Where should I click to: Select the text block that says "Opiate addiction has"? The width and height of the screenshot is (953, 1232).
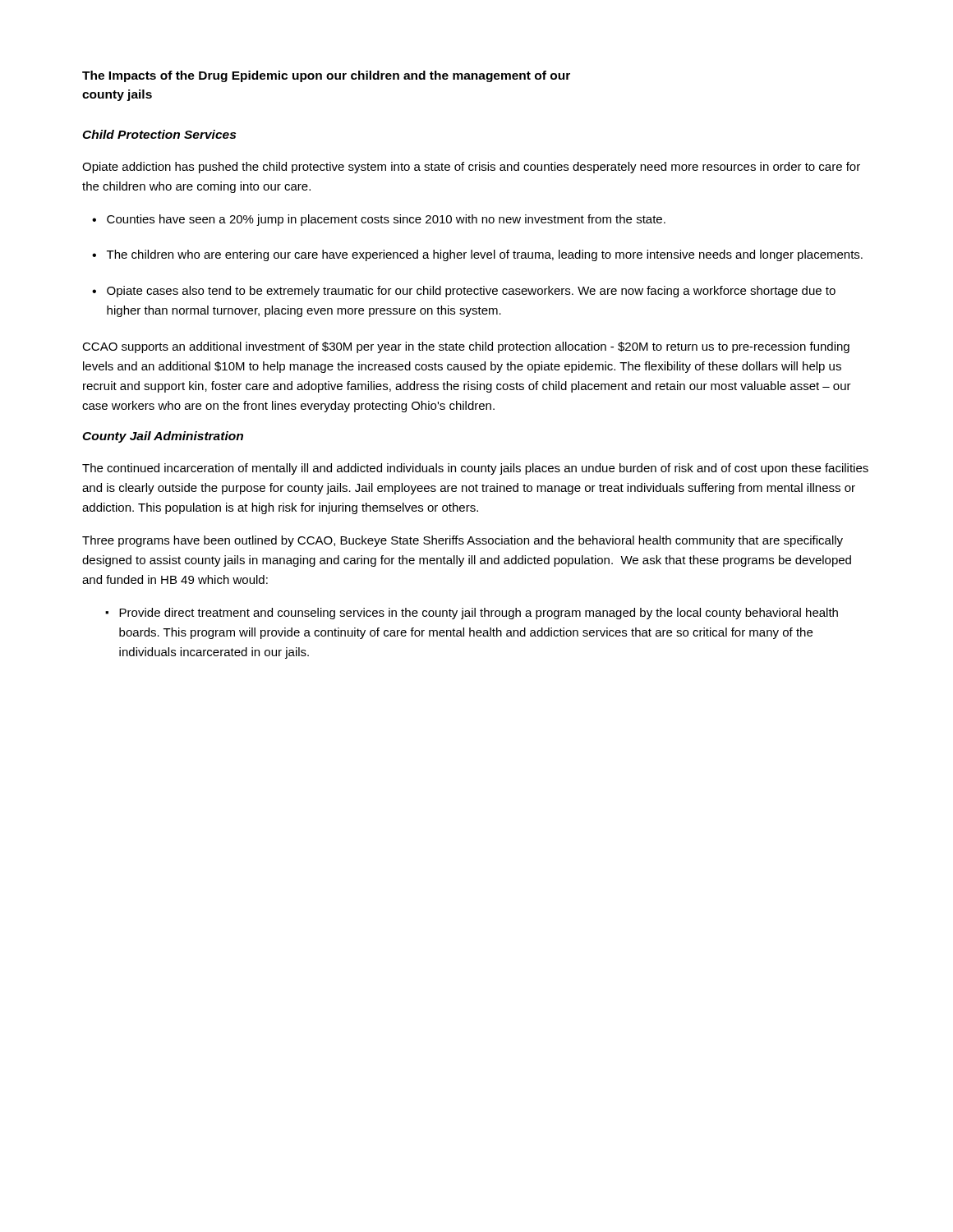(x=471, y=176)
